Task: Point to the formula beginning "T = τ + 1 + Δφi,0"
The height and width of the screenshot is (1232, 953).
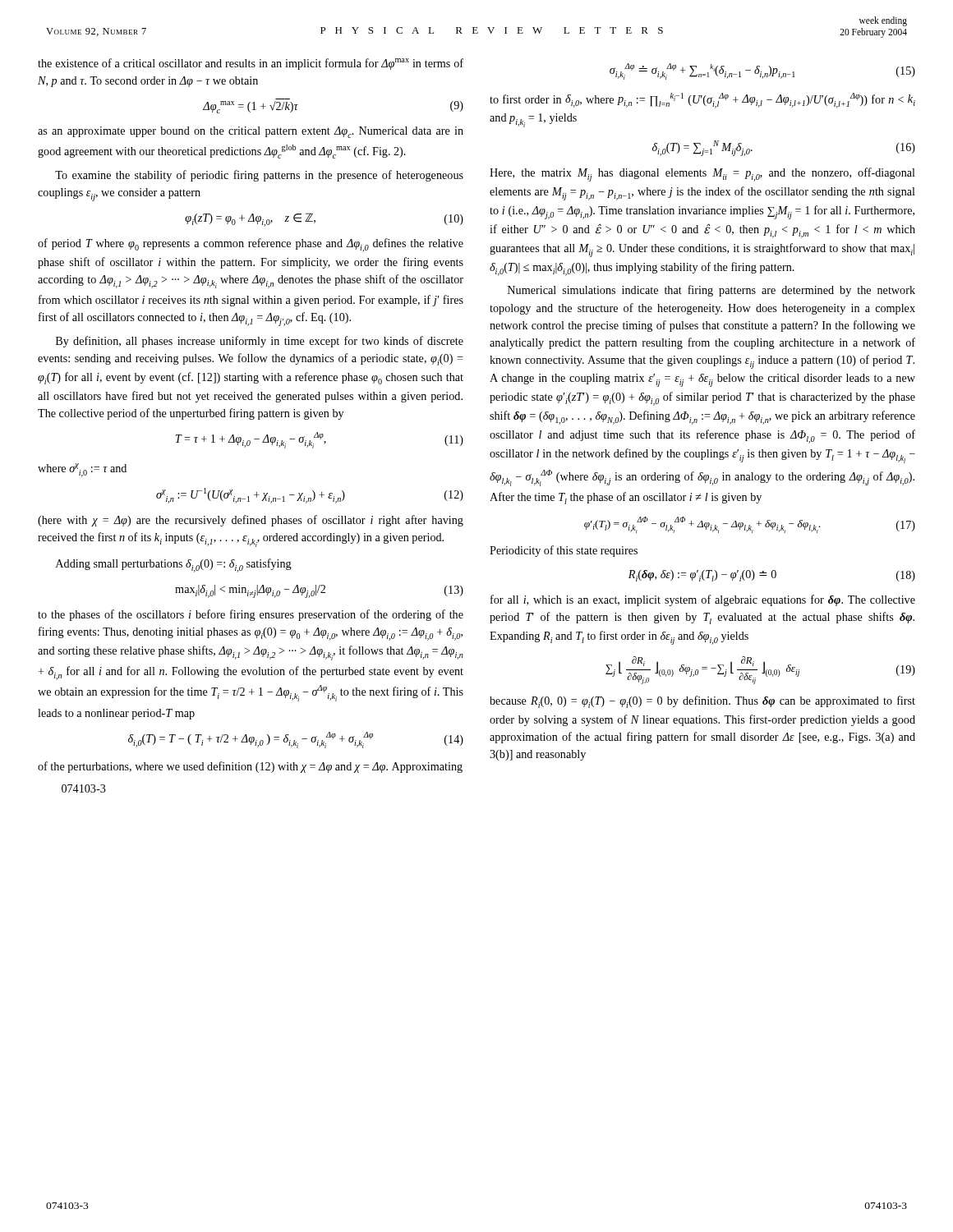Action: (319, 440)
